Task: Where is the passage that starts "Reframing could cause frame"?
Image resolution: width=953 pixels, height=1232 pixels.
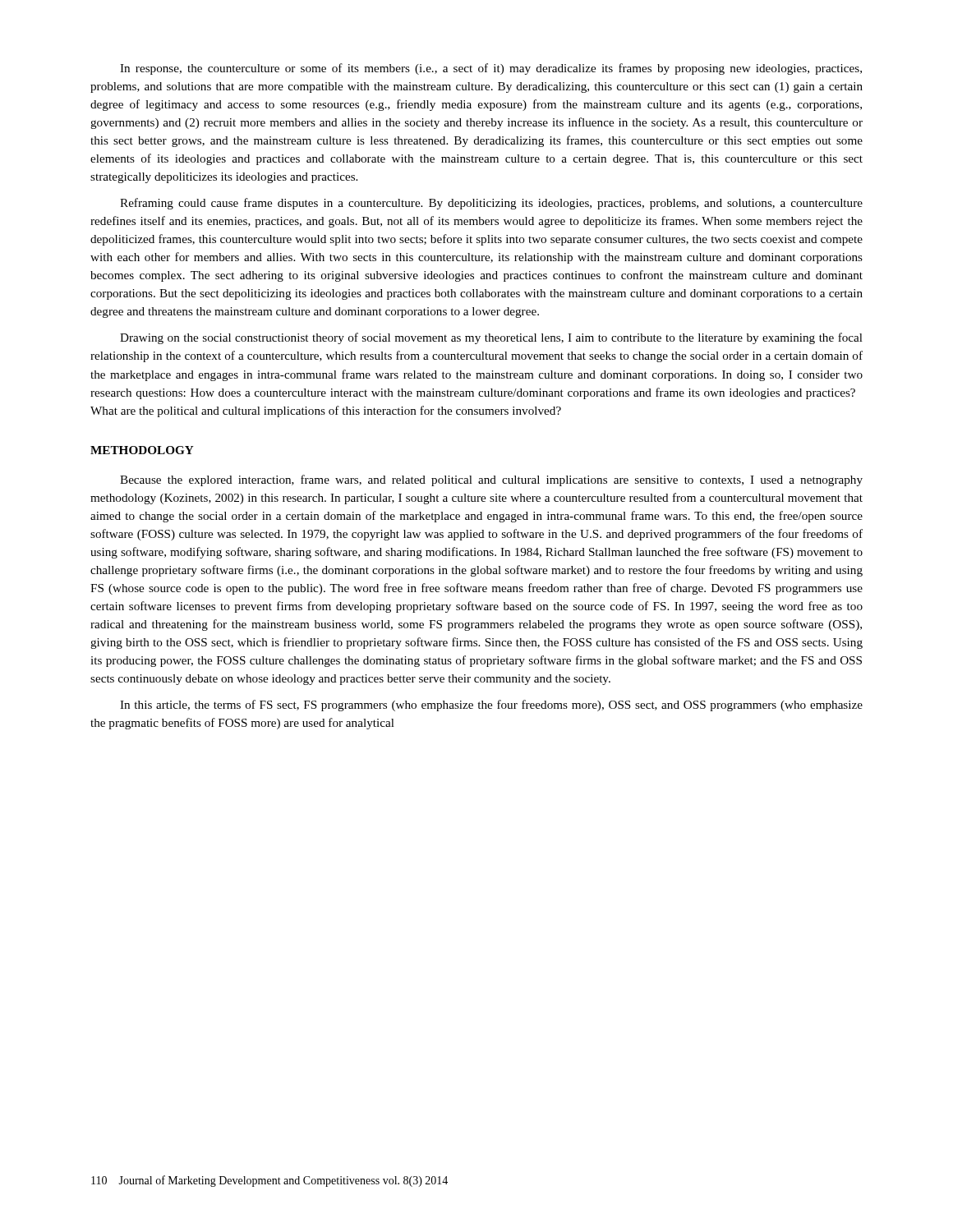Action: (476, 257)
